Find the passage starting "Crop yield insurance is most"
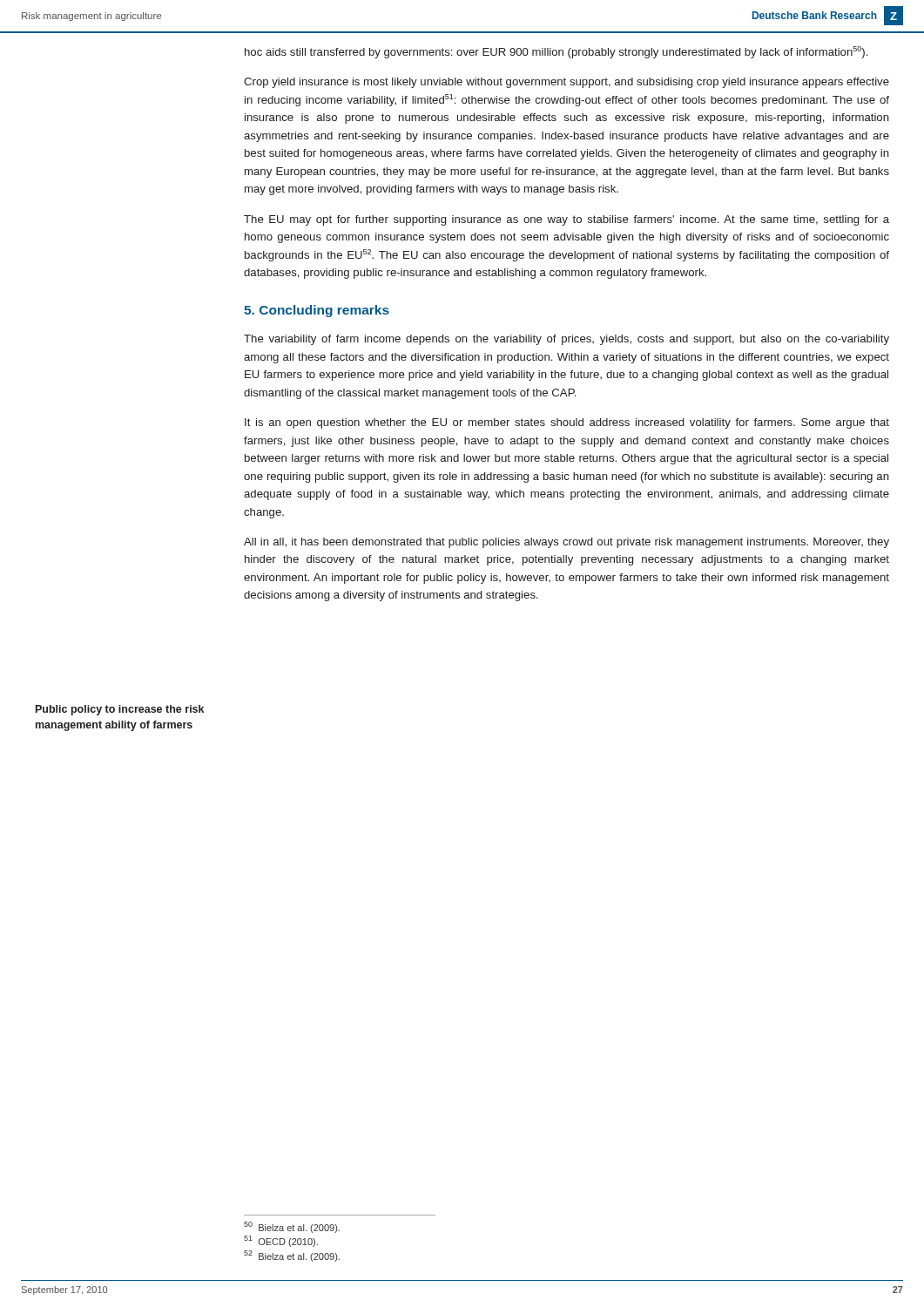This screenshot has width=924, height=1307. pyautogui.click(x=567, y=135)
